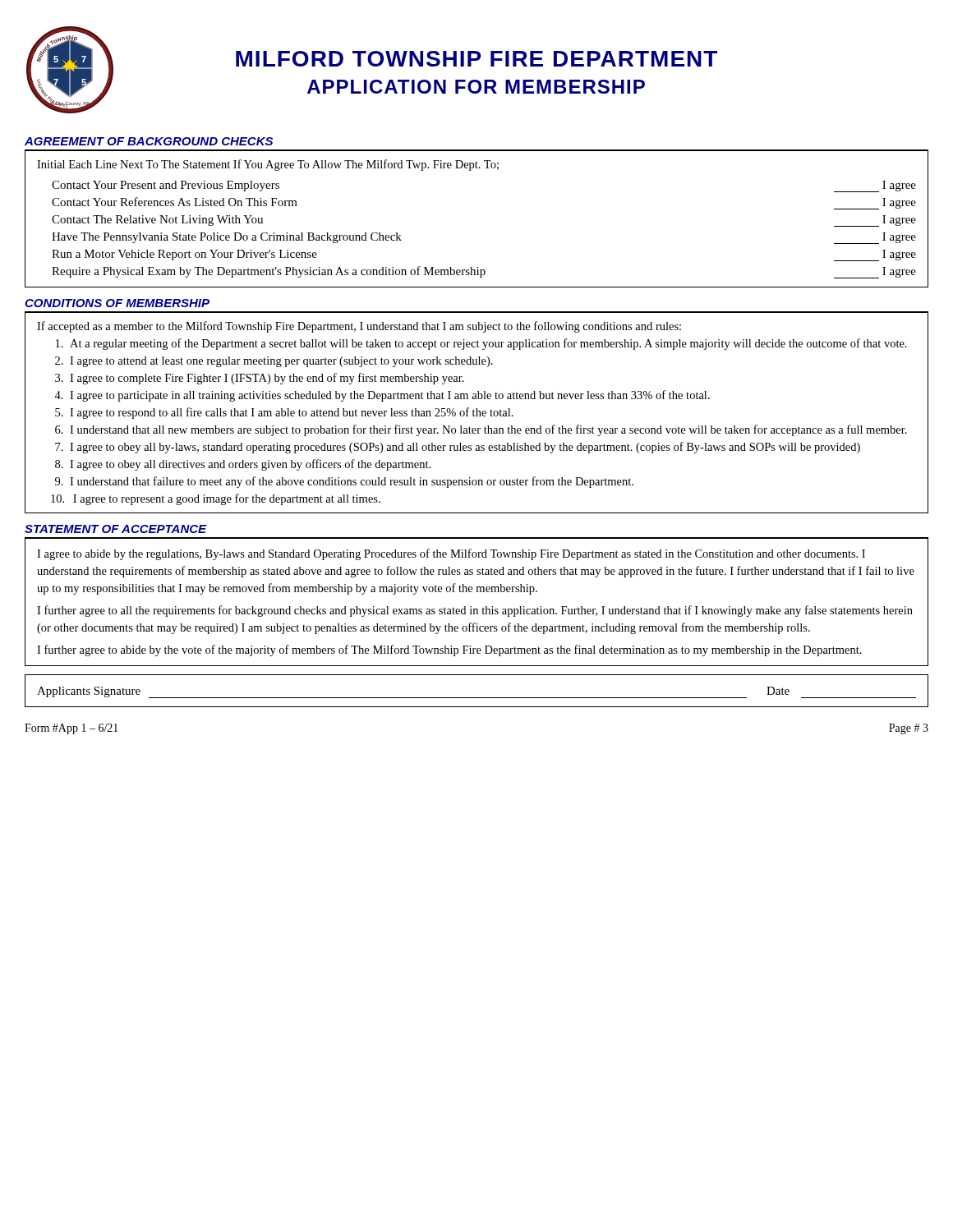Navigate to the region starting "MILFORD TOWNSHIP FIRE DEPARTMENT"
The height and width of the screenshot is (1232, 953).
point(476,58)
